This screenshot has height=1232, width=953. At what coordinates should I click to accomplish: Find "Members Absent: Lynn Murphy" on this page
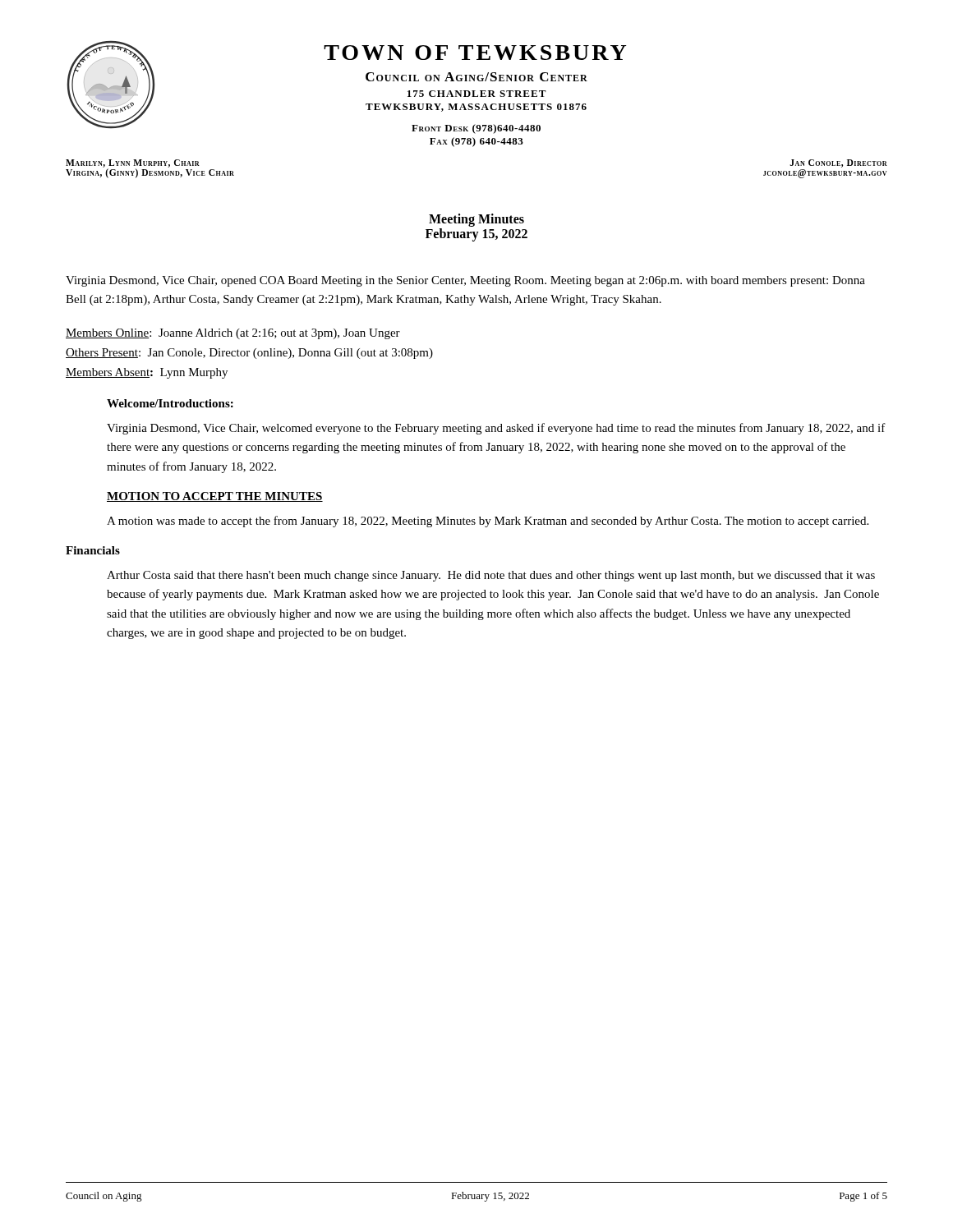coord(147,373)
